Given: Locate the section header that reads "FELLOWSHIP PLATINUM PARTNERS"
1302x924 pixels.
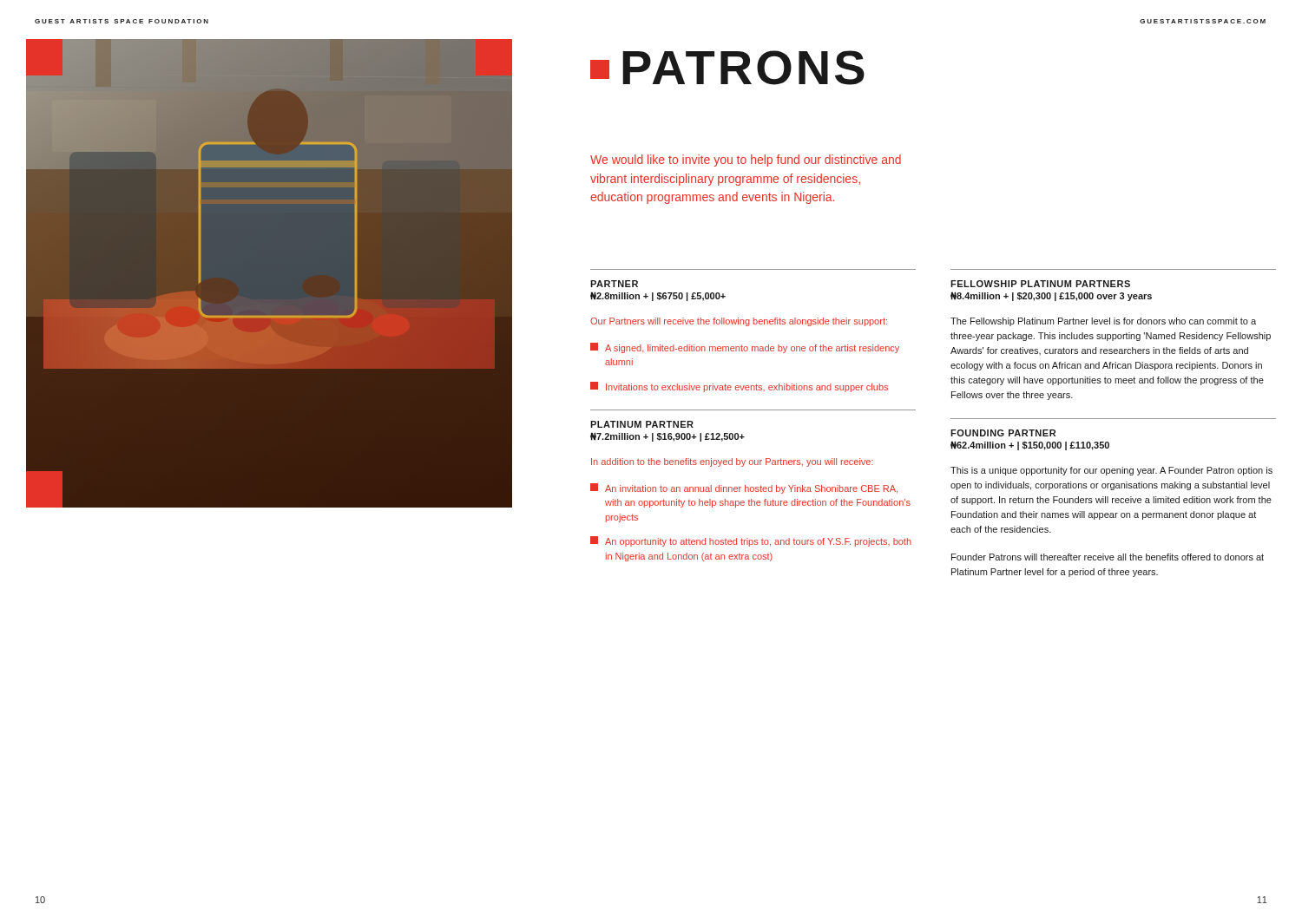Looking at the screenshot, I should click(1113, 290).
